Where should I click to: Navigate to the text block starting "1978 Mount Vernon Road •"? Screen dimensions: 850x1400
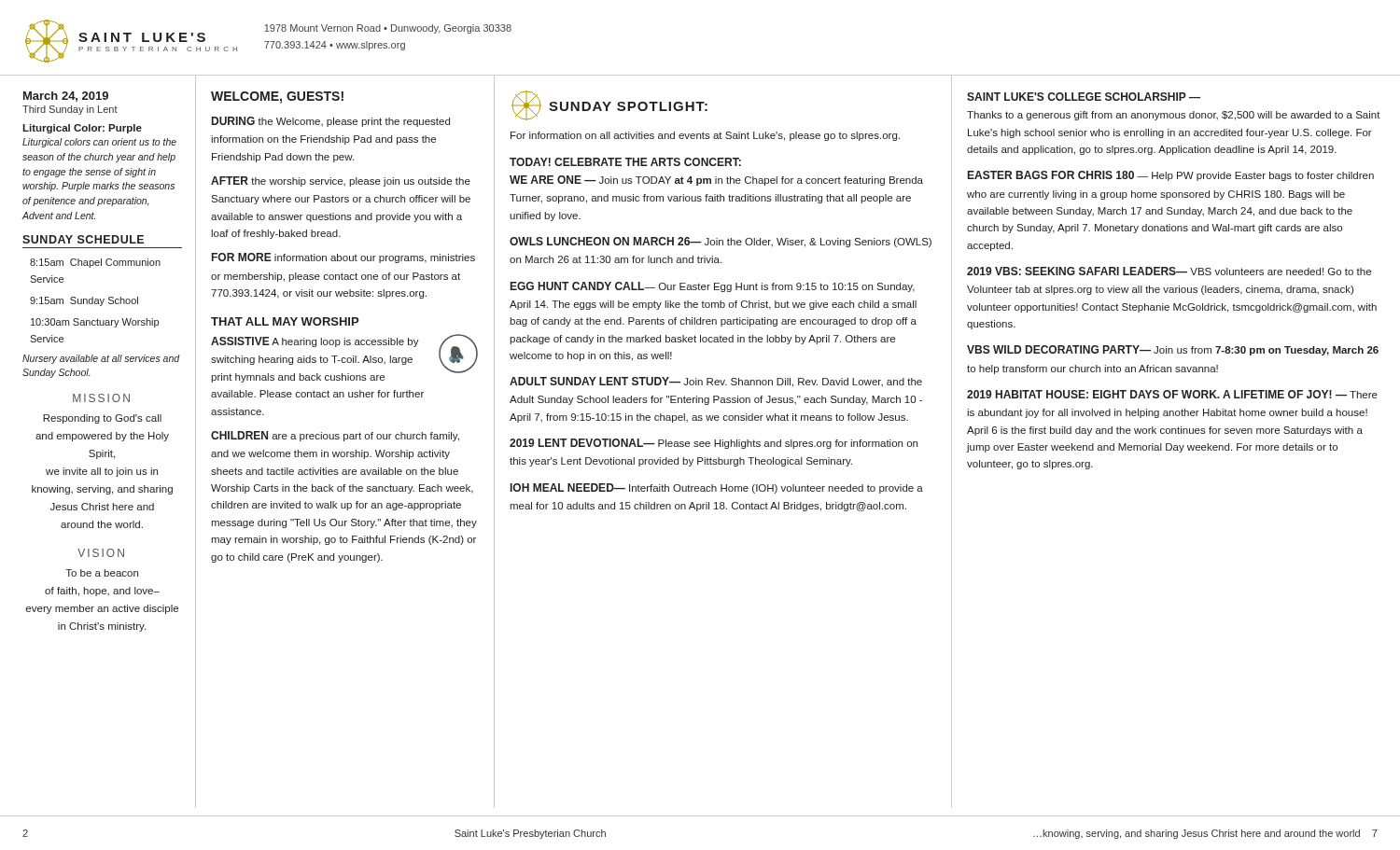(x=388, y=36)
